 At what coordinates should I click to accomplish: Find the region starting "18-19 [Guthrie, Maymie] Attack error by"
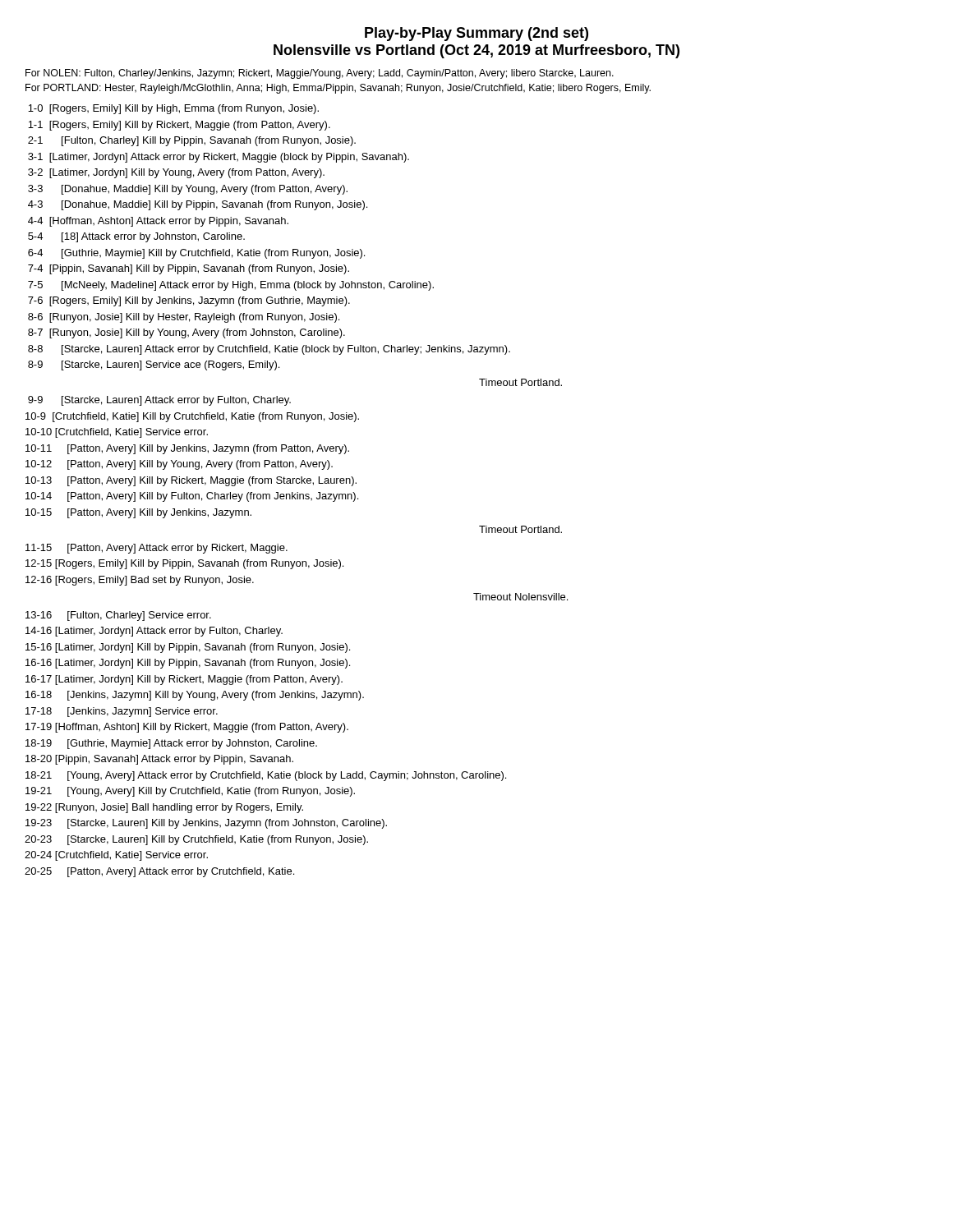click(x=171, y=743)
